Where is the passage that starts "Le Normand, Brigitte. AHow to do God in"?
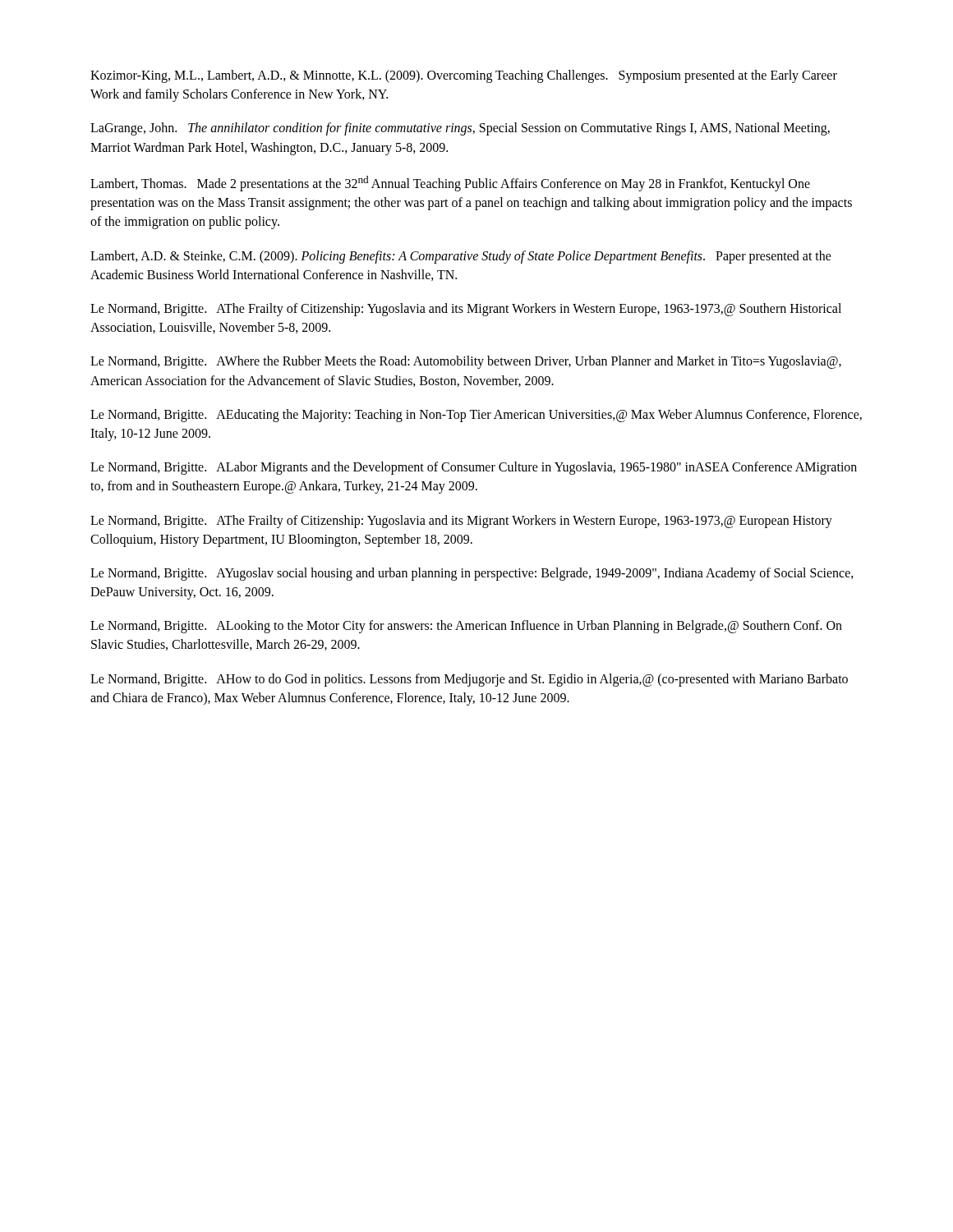This screenshot has height=1232, width=953. [x=469, y=688]
